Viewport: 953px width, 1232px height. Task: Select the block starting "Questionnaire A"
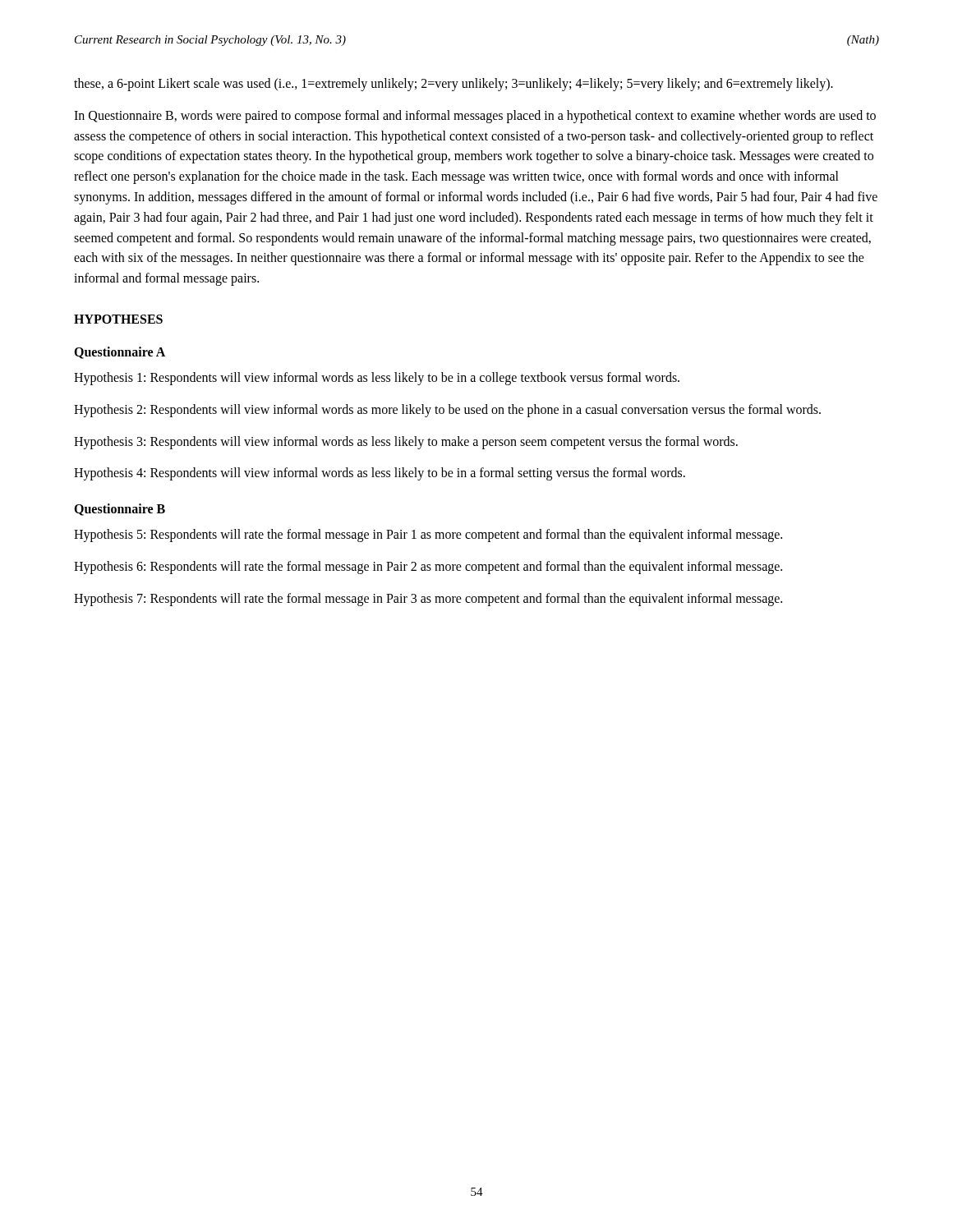(120, 352)
